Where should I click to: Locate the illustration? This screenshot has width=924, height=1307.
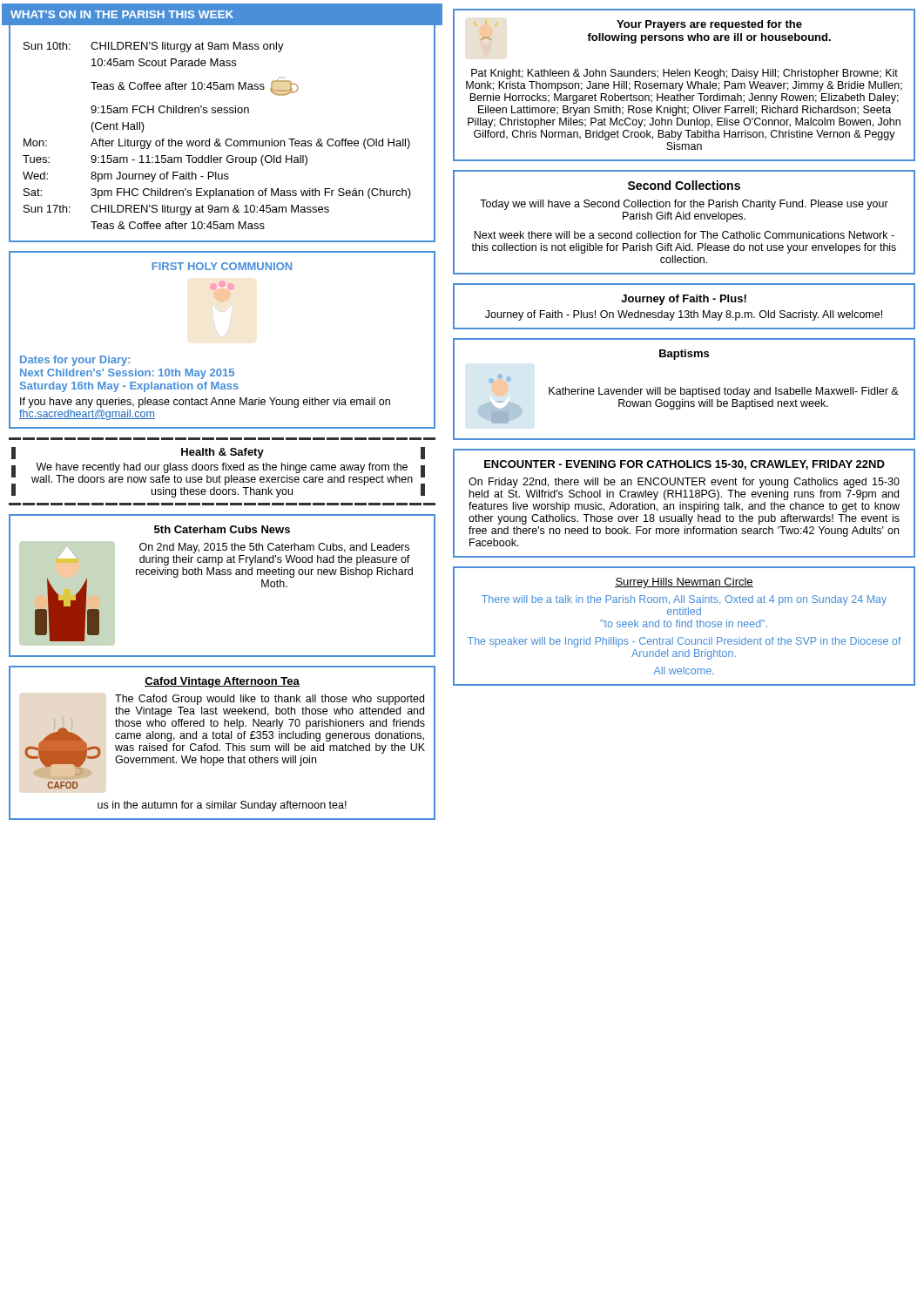tap(486, 40)
